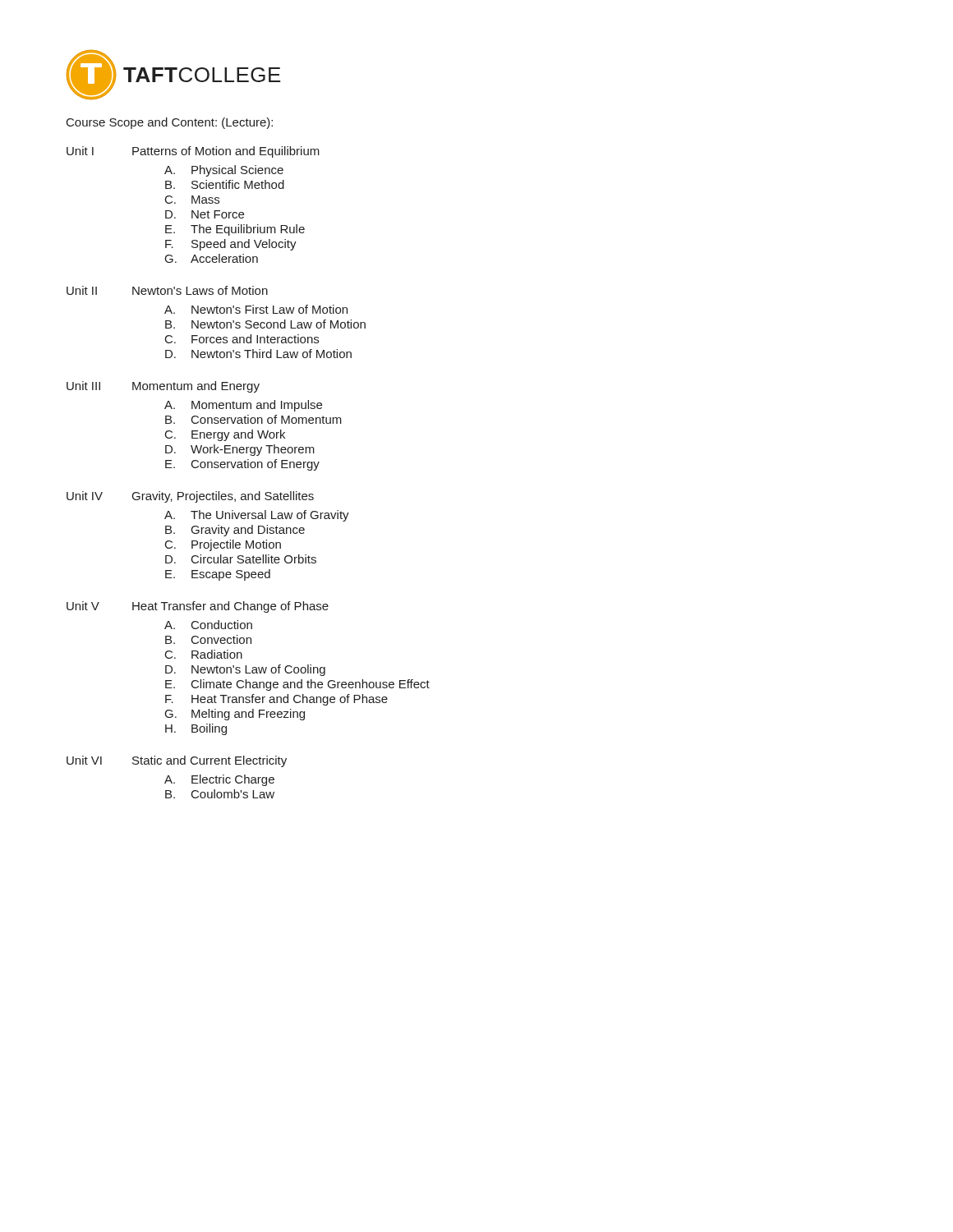Find the text block starting "E.Climate Change and"
The height and width of the screenshot is (1232, 953).
click(x=297, y=684)
